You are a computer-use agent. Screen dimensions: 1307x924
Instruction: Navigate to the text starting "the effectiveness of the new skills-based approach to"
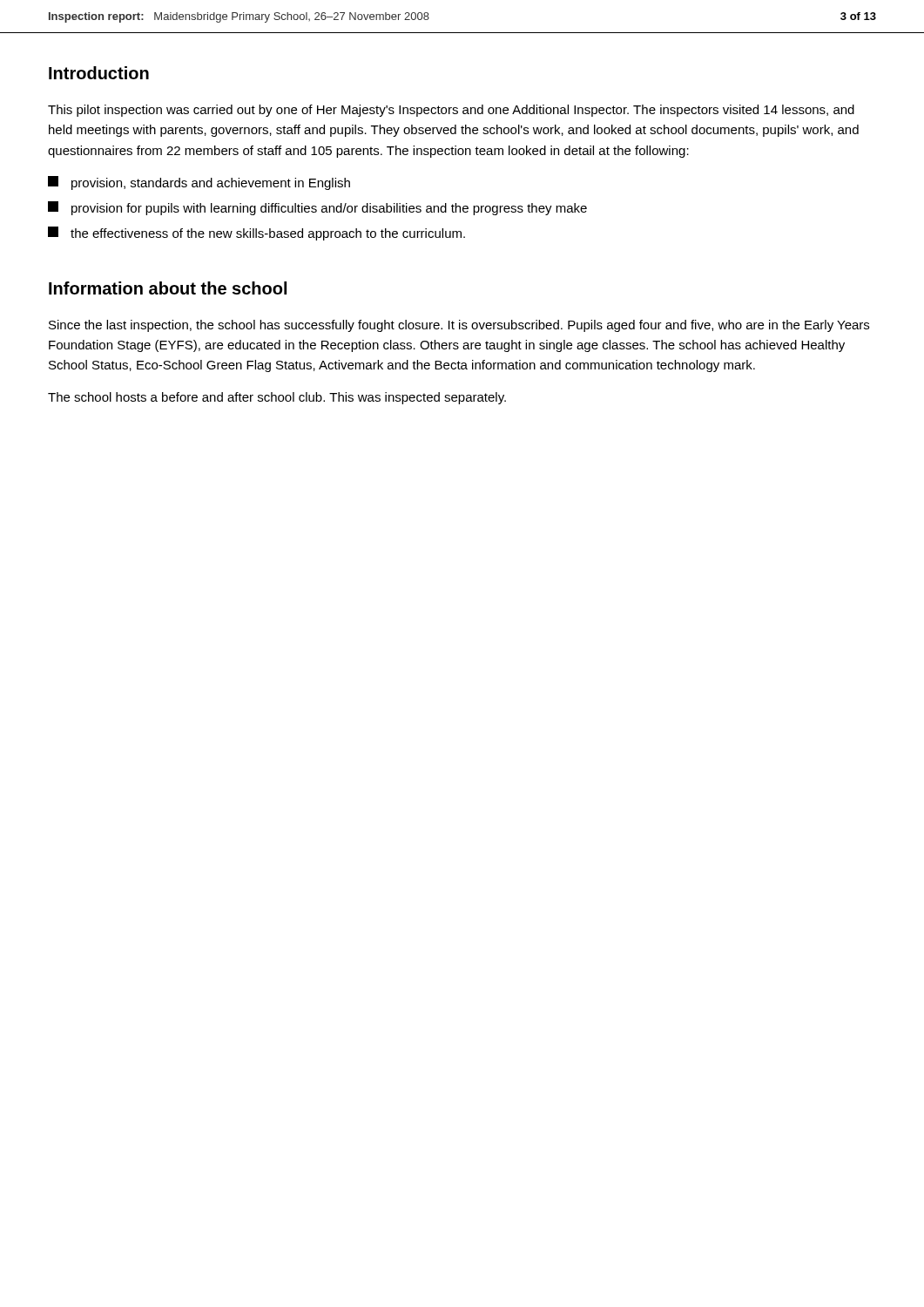[x=257, y=233]
